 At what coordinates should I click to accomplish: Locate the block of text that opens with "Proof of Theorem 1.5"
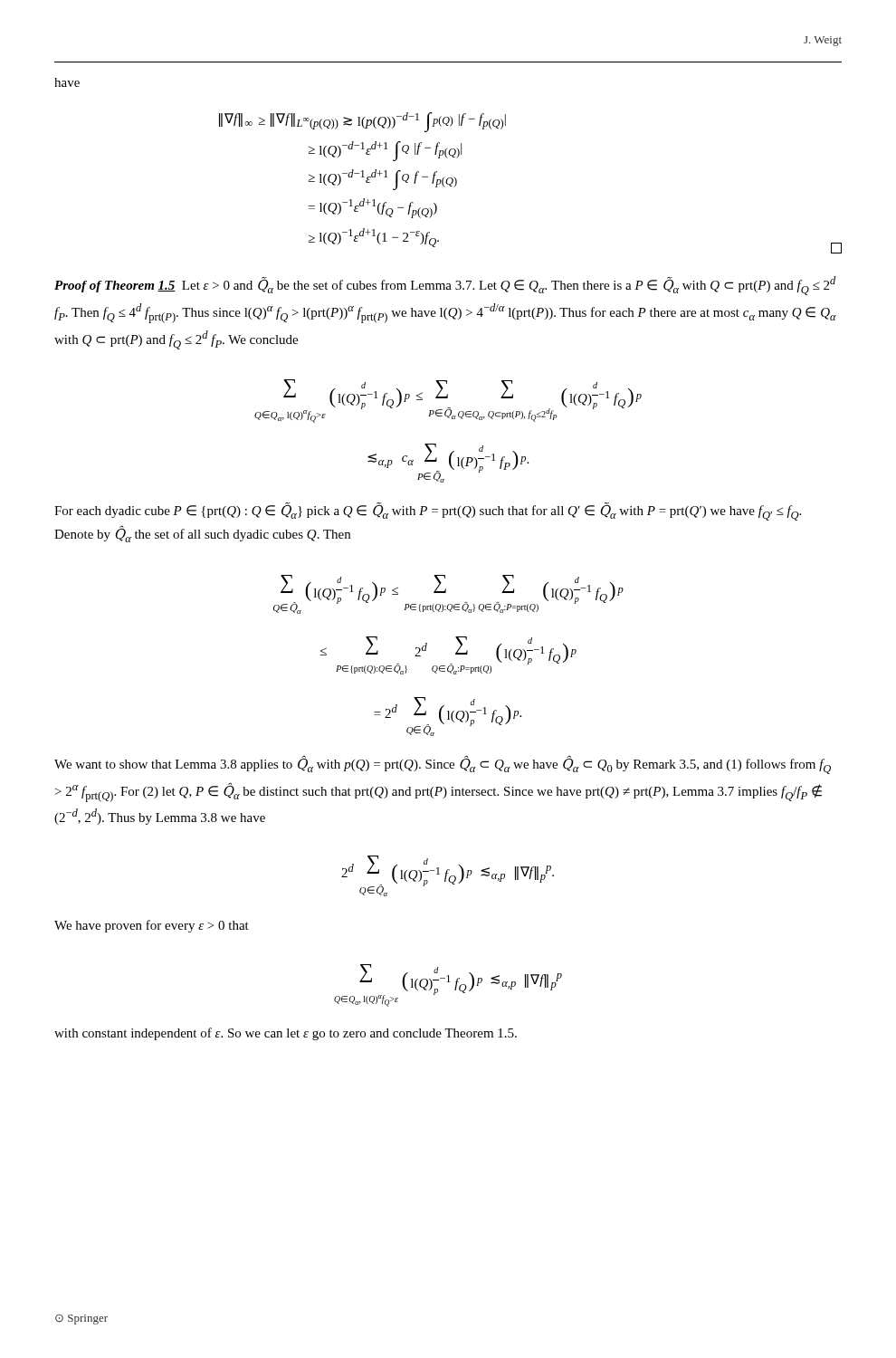point(445,312)
